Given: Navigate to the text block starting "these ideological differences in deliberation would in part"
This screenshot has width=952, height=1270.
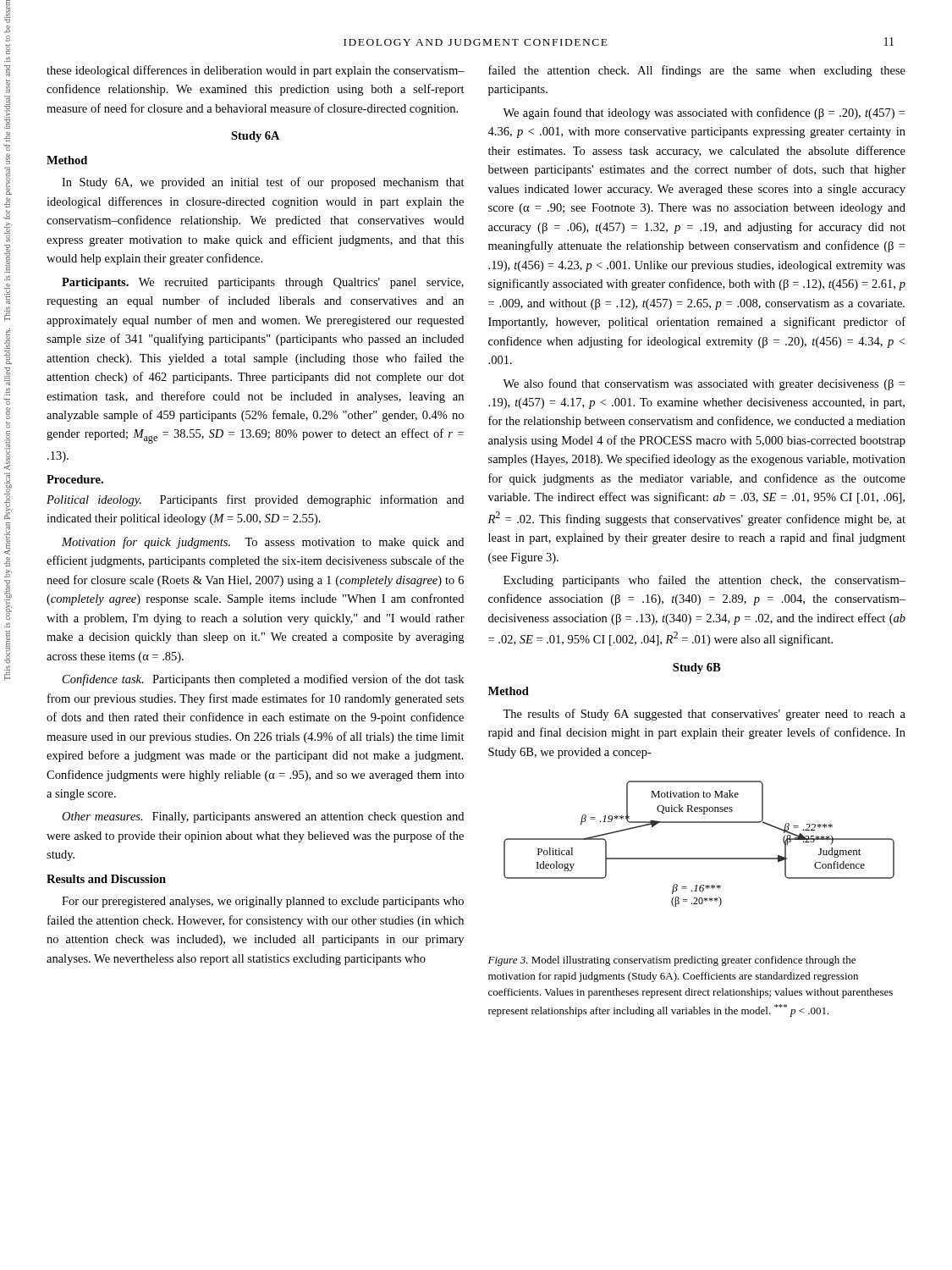Looking at the screenshot, I should pyautogui.click(x=255, y=89).
